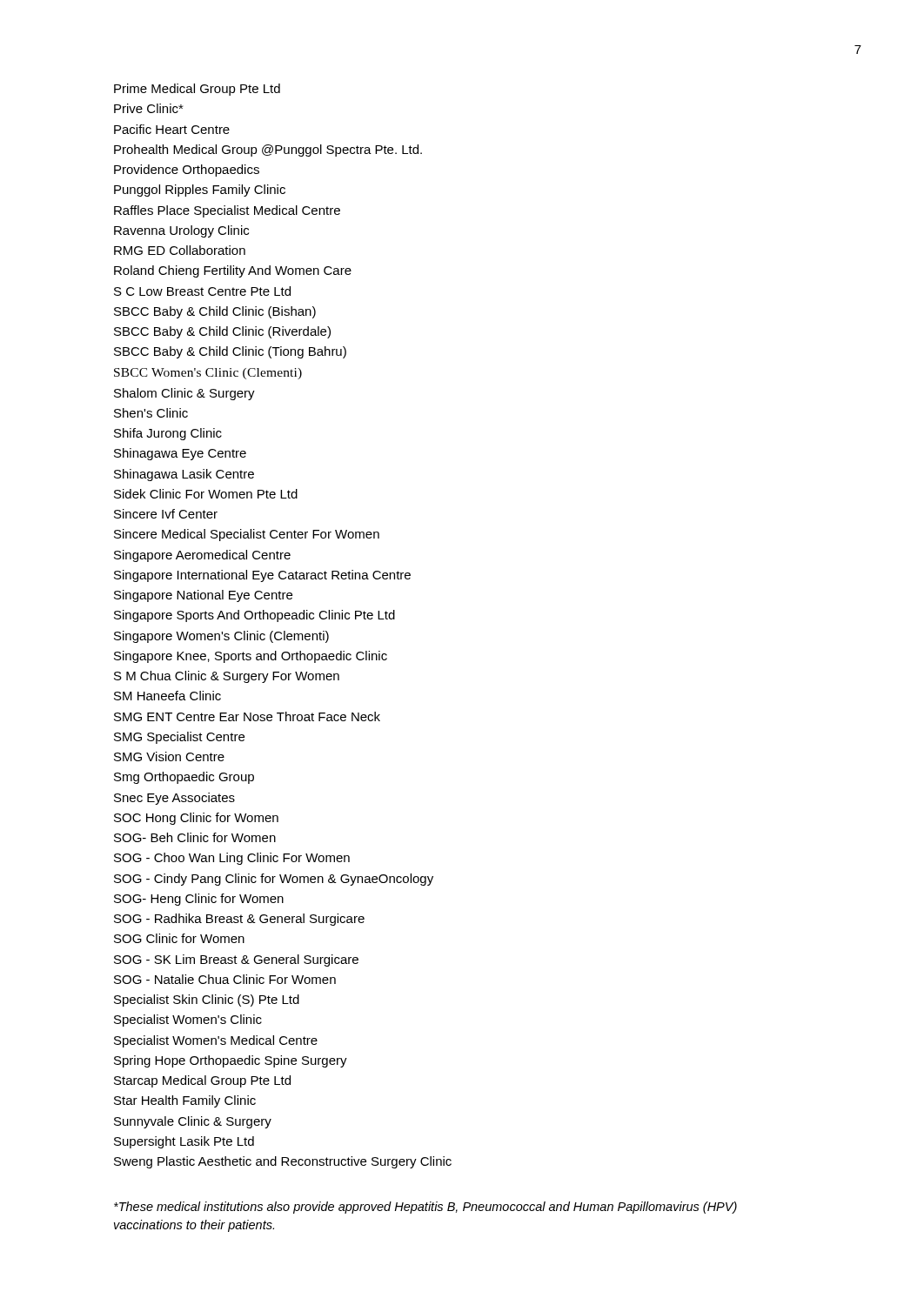Find "Ravenna Urology Clinic" on this page
Screen dimensions: 1305x924
[181, 230]
